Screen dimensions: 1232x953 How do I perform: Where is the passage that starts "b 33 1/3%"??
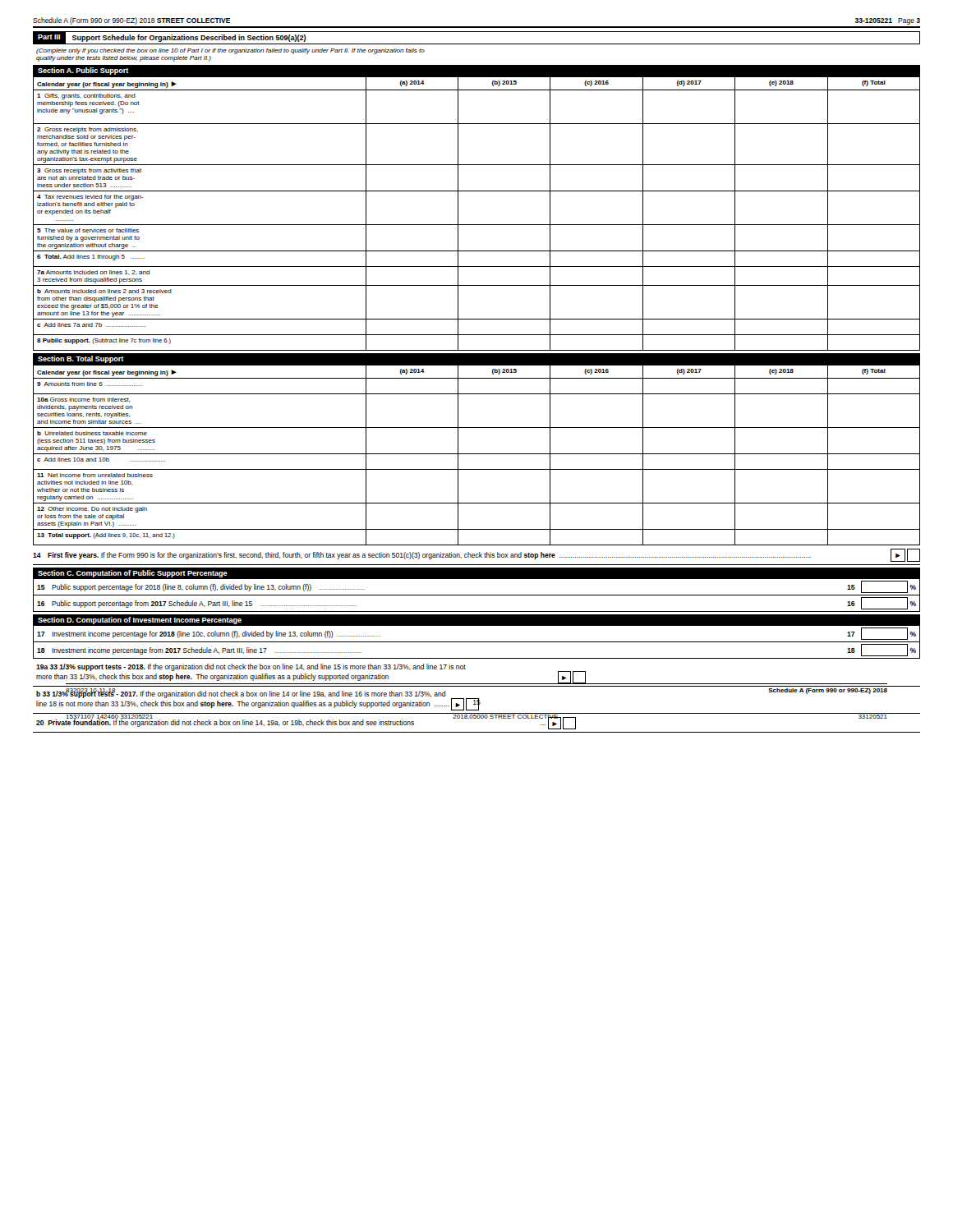258,700
